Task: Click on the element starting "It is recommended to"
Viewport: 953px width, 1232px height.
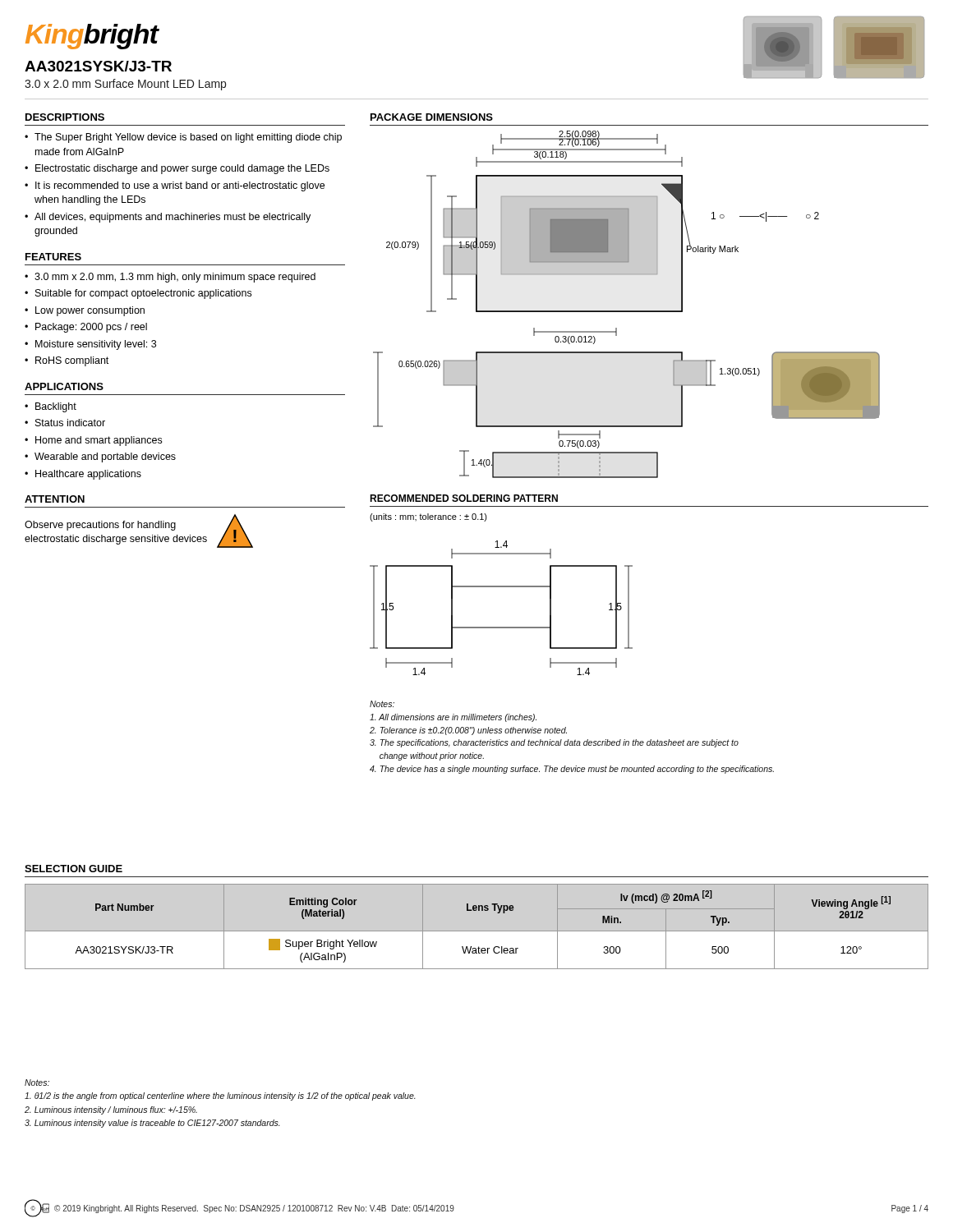Action: 180,192
